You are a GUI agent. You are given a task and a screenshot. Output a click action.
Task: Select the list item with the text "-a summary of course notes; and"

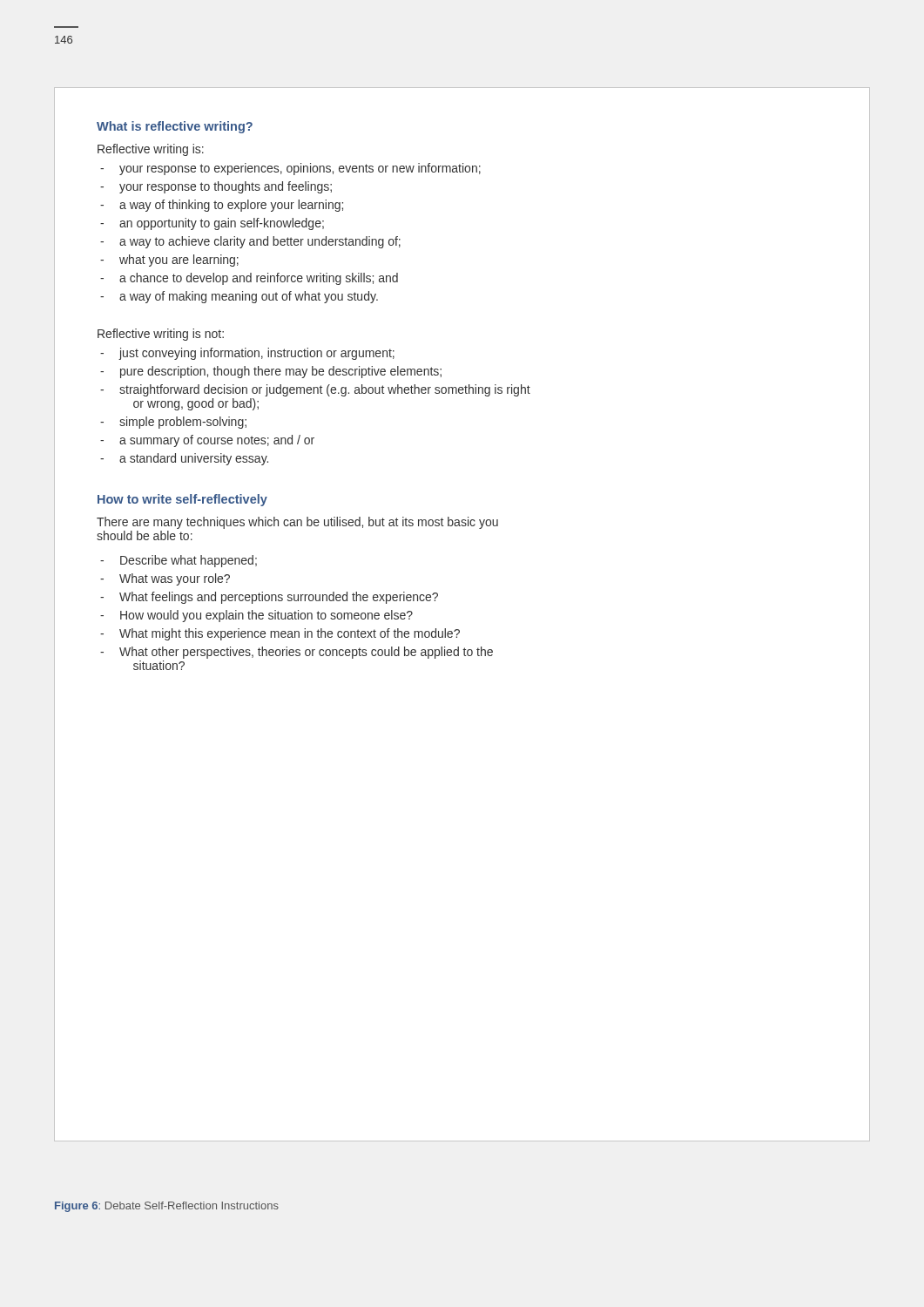point(207,441)
